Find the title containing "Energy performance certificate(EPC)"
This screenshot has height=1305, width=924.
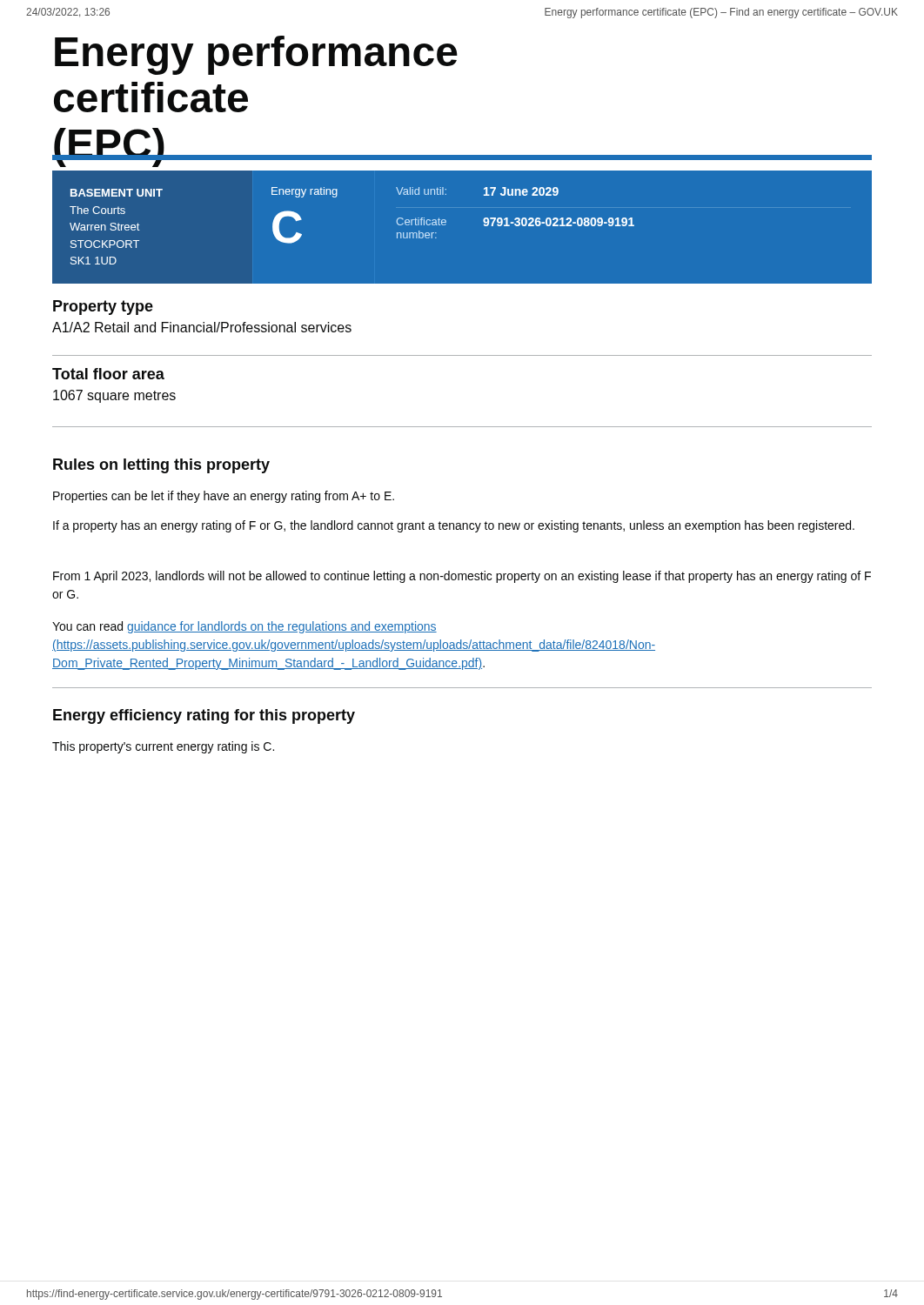pos(256,55)
